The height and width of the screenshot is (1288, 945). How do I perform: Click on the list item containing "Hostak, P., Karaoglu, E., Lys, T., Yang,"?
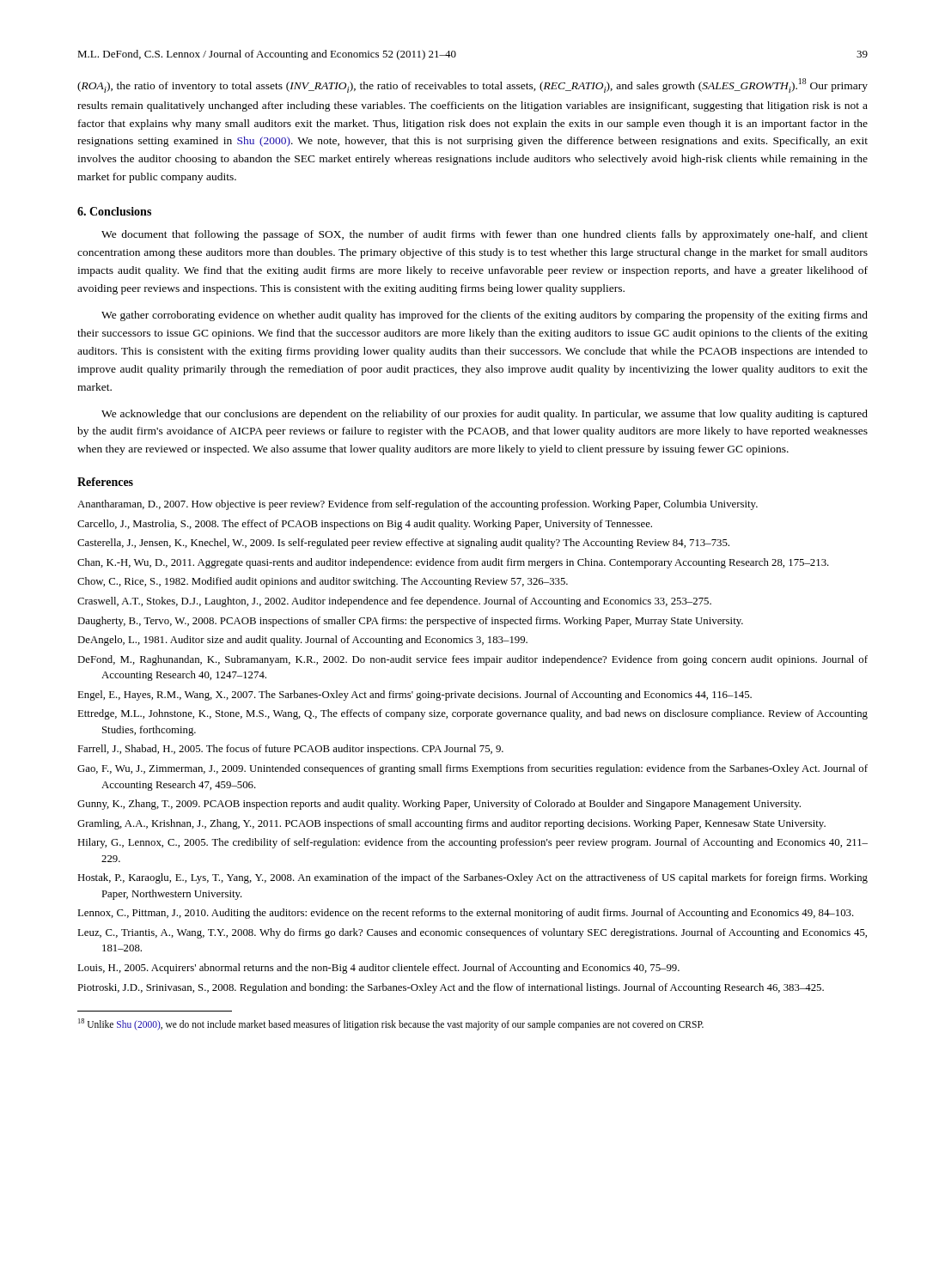[x=472, y=886]
